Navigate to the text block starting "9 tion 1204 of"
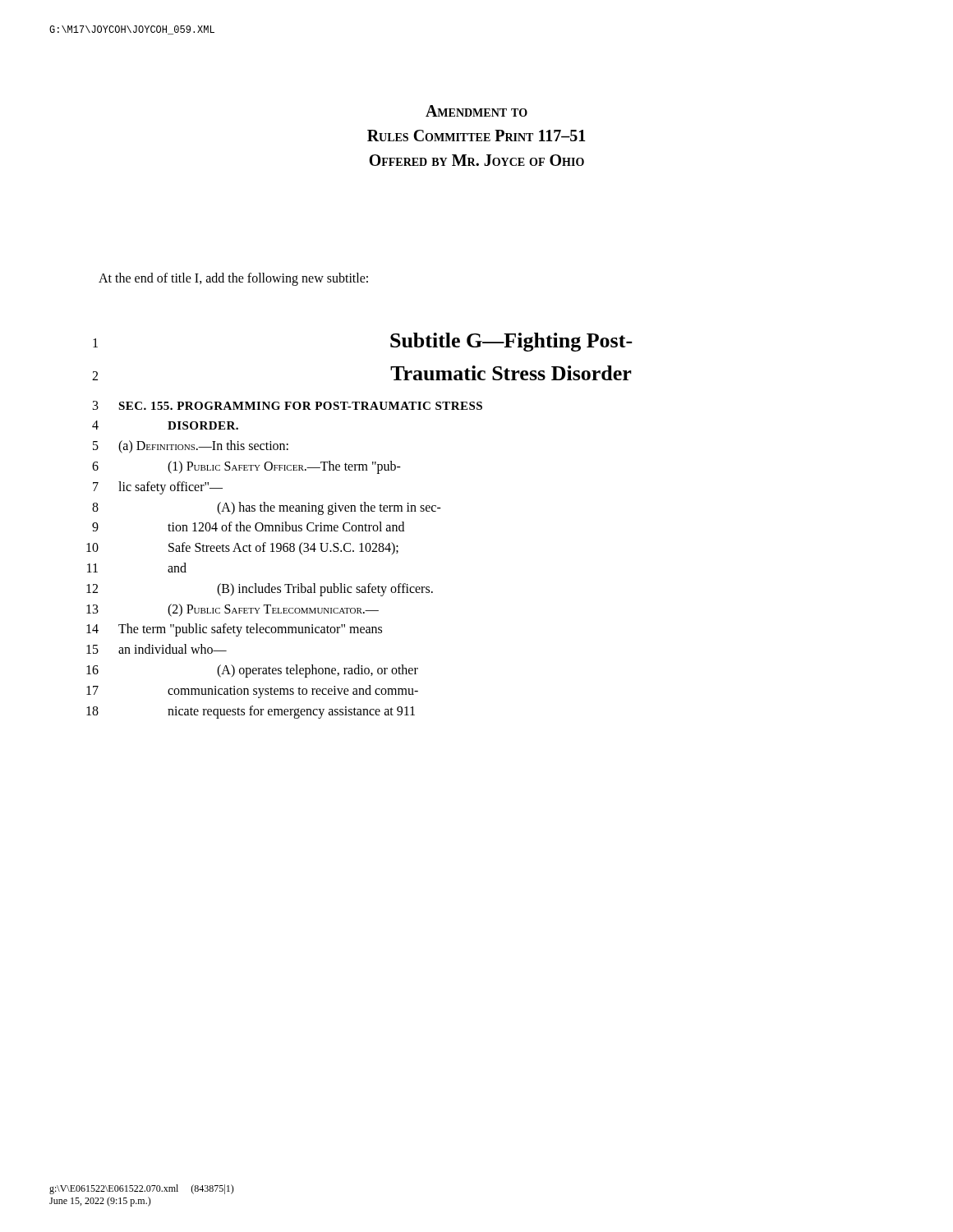Screen dimensions: 1232x953 click(x=248, y=526)
